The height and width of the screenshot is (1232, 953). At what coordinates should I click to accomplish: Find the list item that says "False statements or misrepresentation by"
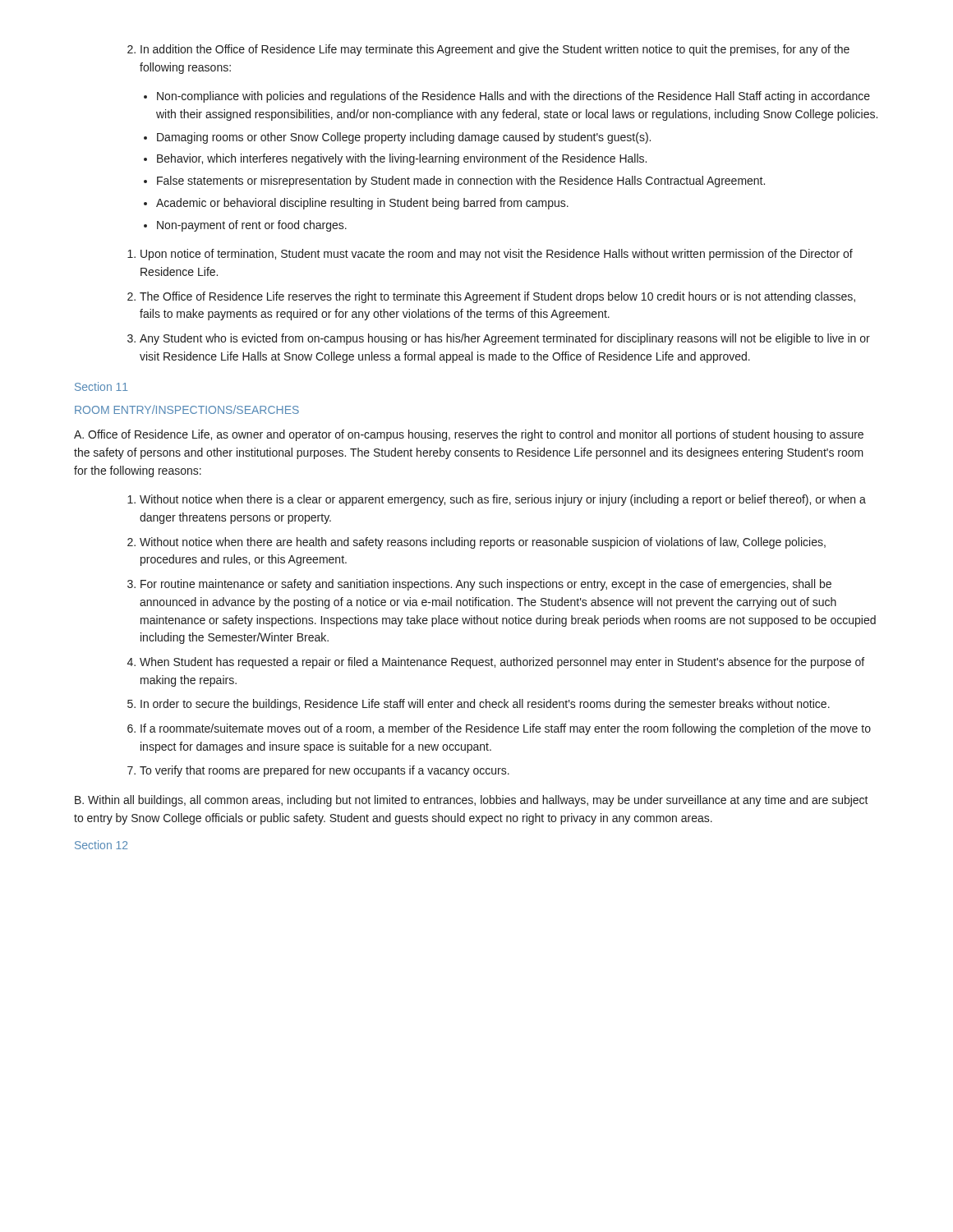(x=509, y=181)
